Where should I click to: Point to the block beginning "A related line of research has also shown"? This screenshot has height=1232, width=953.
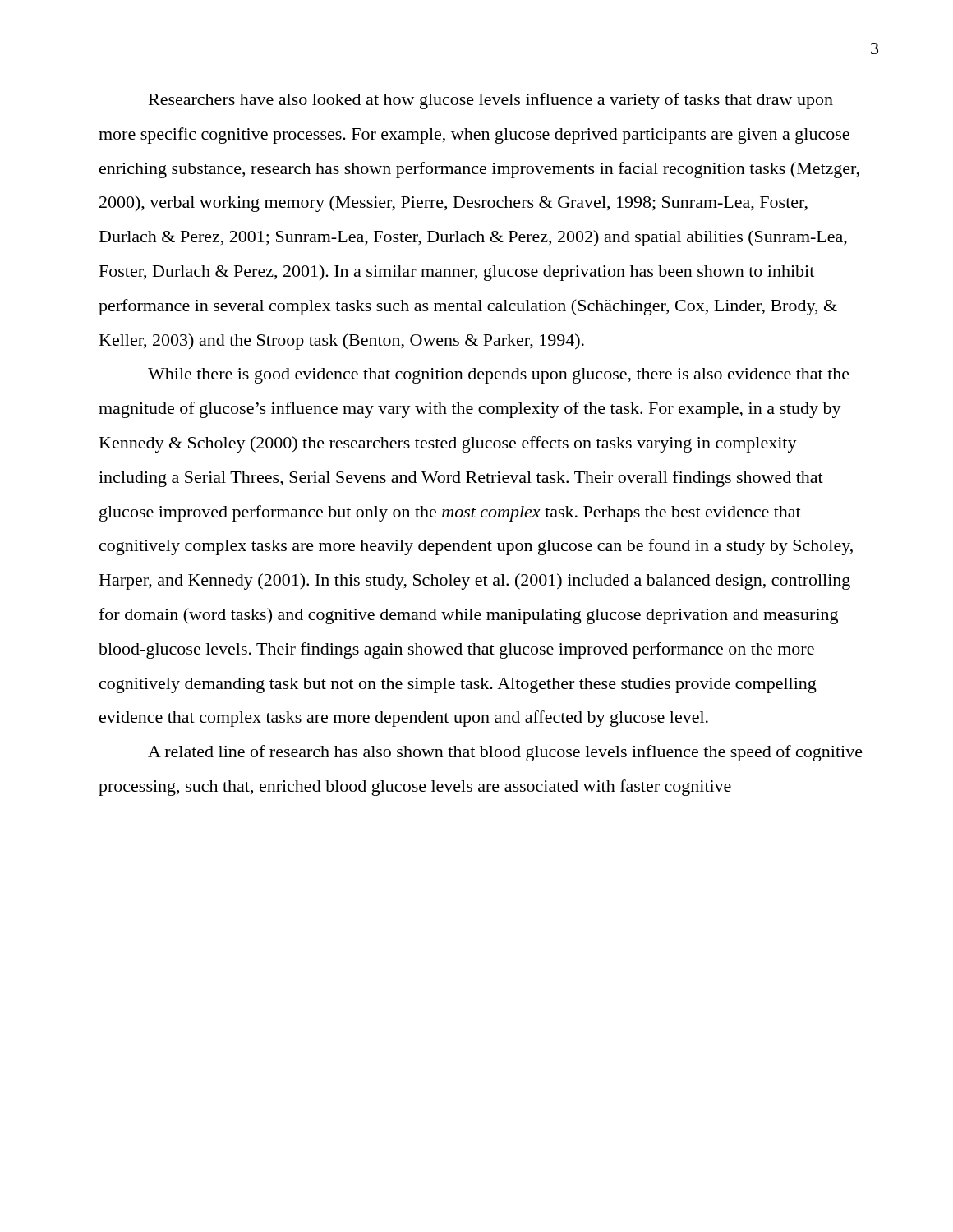(x=481, y=768)
